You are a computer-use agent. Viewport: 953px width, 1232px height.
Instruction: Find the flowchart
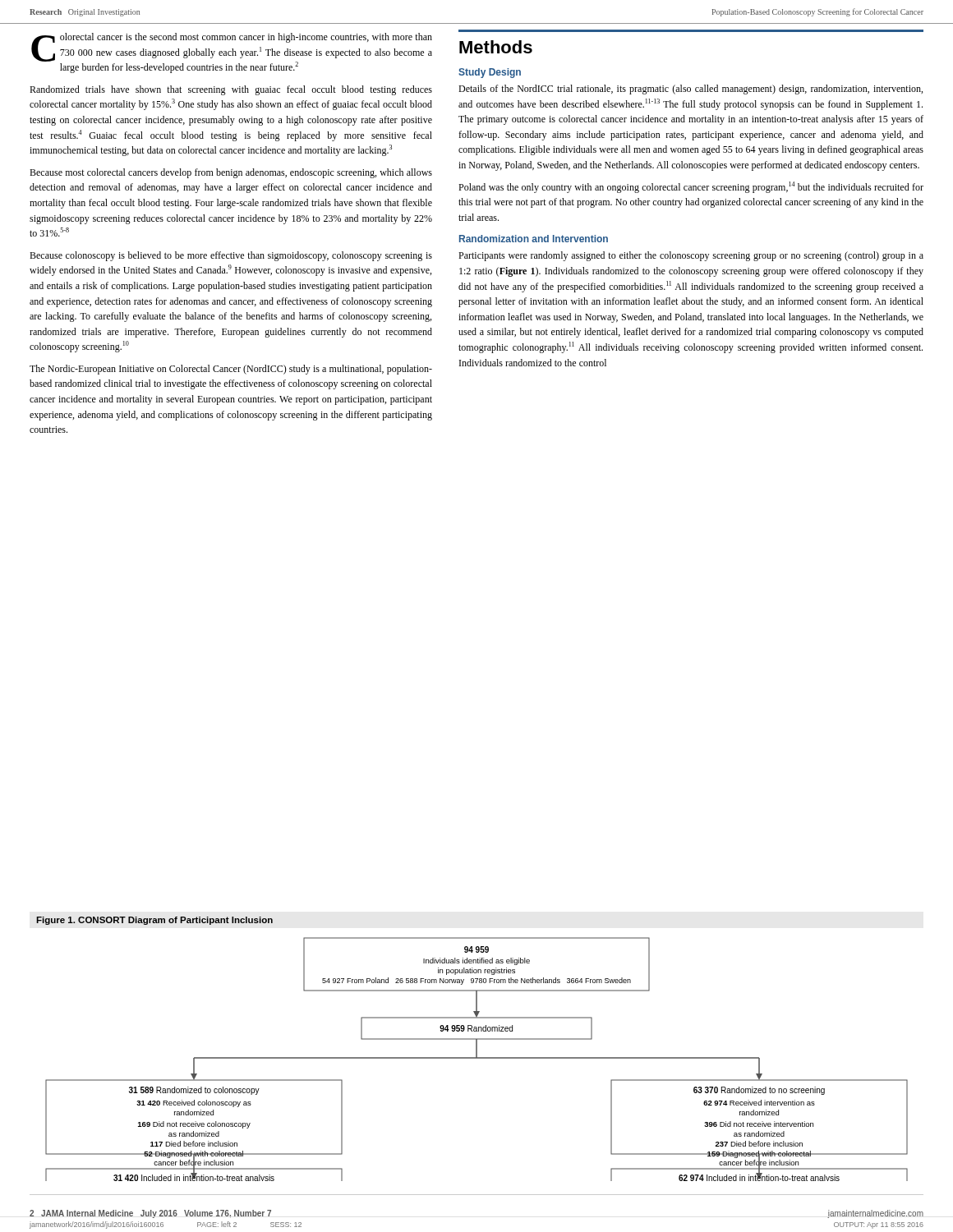click(476, 1060)
